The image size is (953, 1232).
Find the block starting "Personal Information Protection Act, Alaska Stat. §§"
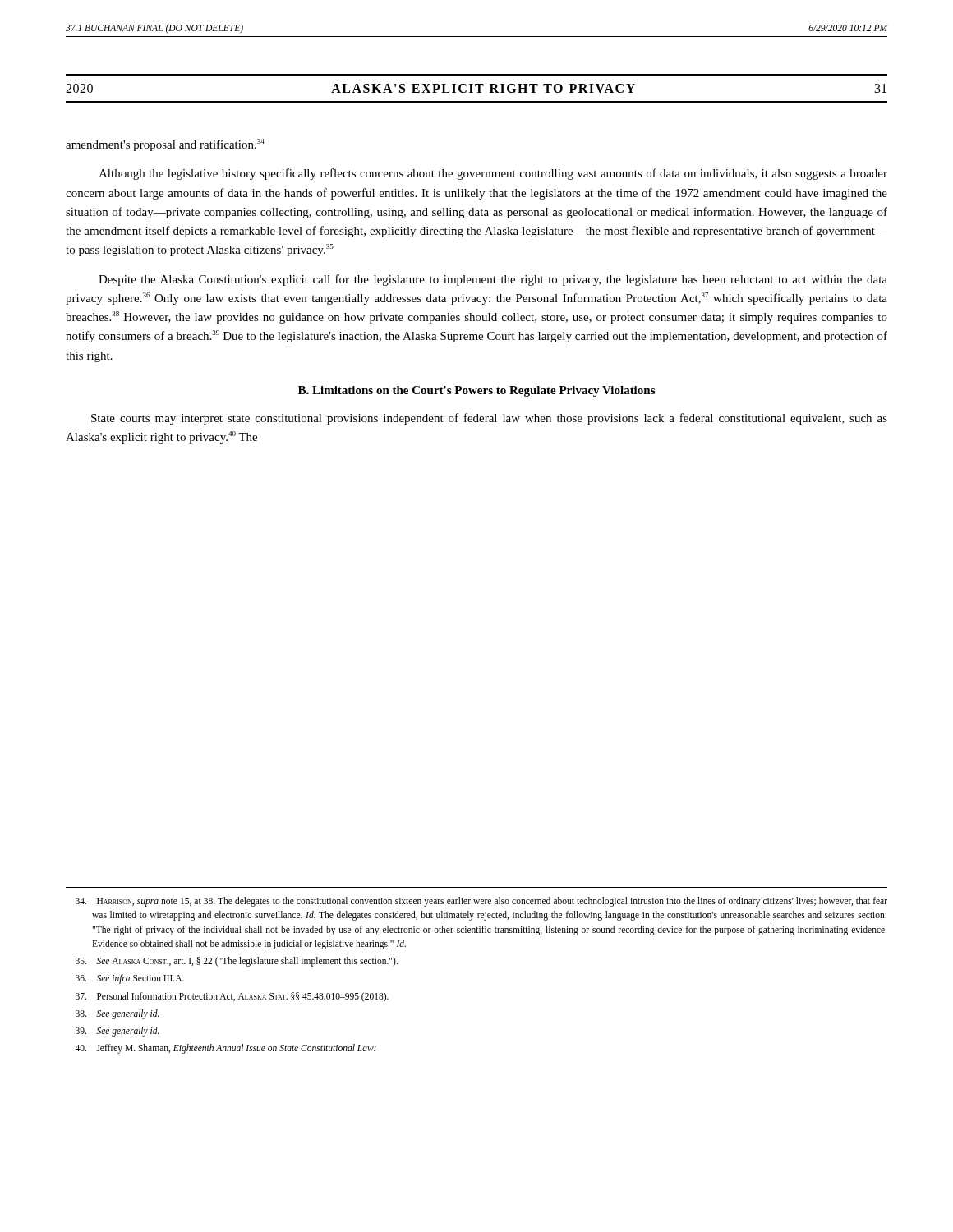(x=227, y=996)
